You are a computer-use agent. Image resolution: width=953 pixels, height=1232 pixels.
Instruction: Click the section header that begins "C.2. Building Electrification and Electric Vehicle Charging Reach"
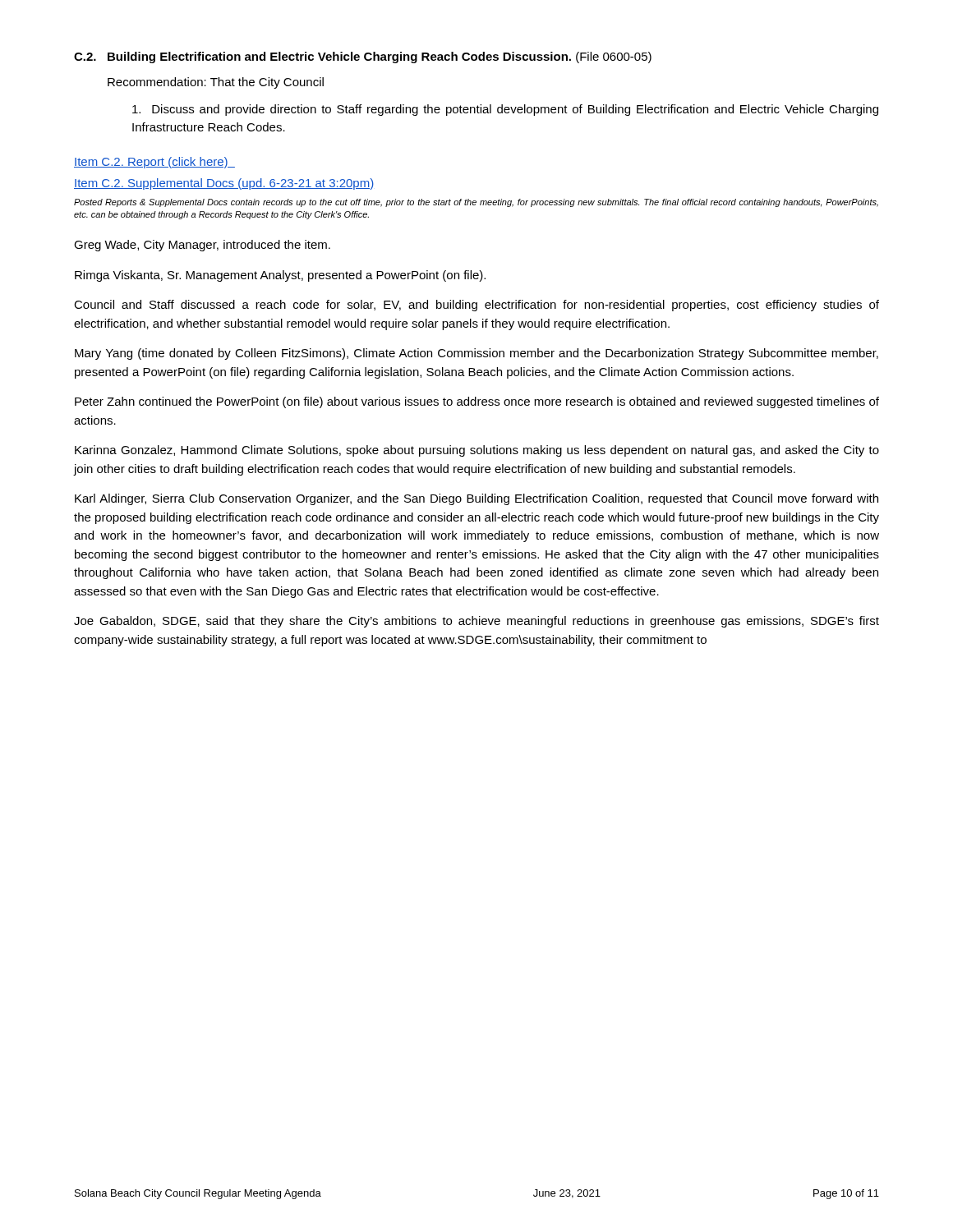(x=363, y=56)
